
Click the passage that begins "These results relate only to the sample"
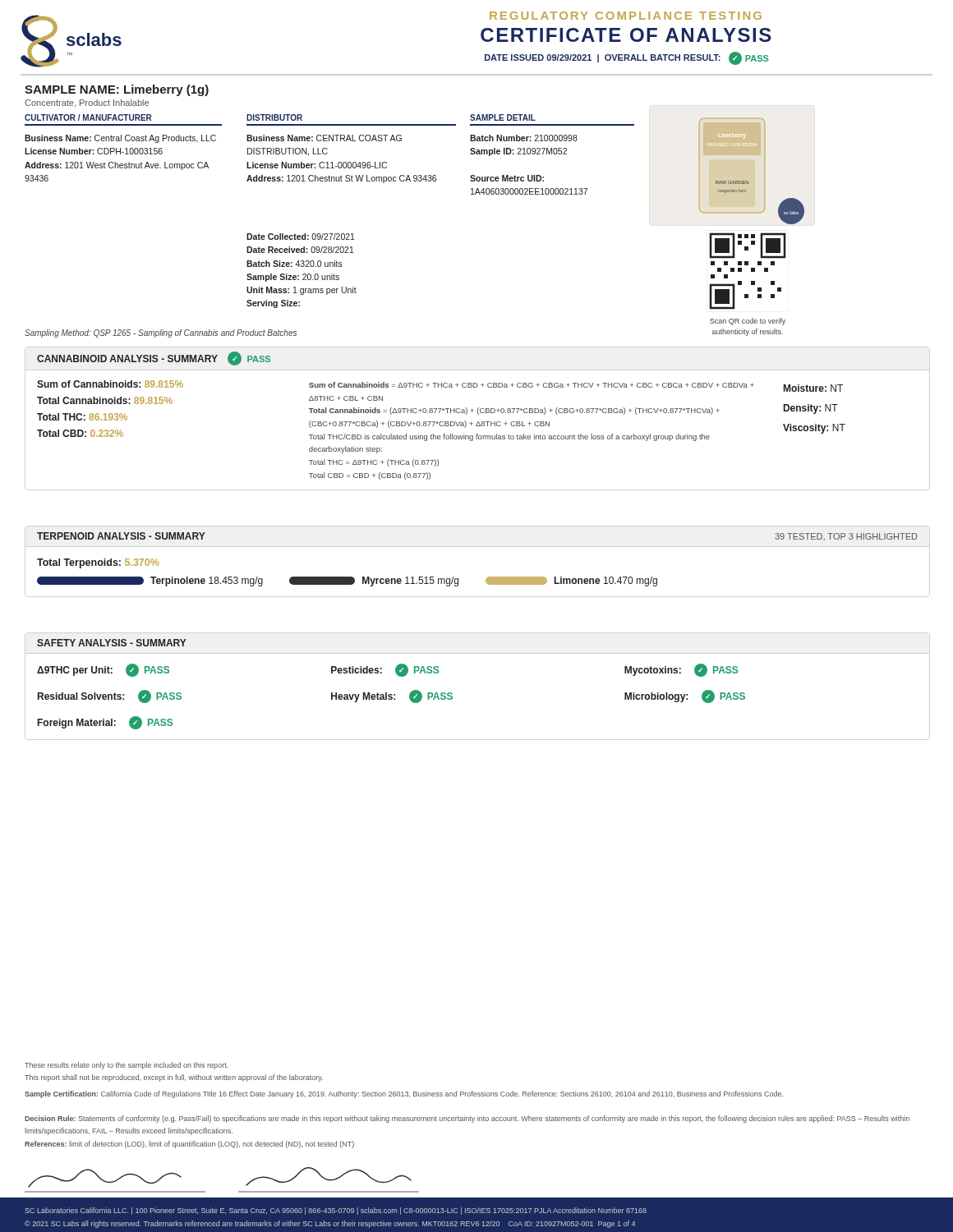[174, 1072]
